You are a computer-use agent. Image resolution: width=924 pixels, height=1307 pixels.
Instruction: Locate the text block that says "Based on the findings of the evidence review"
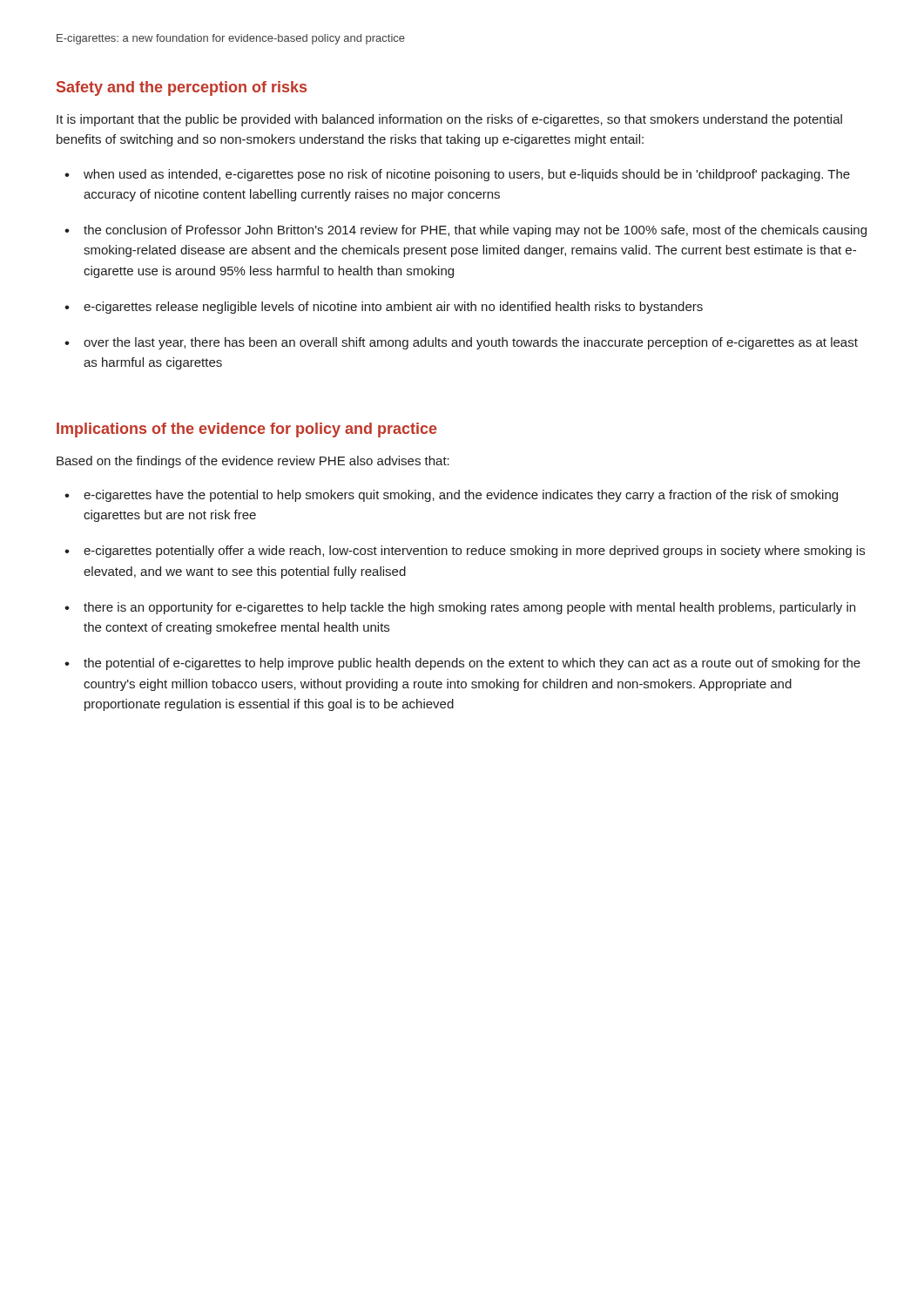coord(253,460)
